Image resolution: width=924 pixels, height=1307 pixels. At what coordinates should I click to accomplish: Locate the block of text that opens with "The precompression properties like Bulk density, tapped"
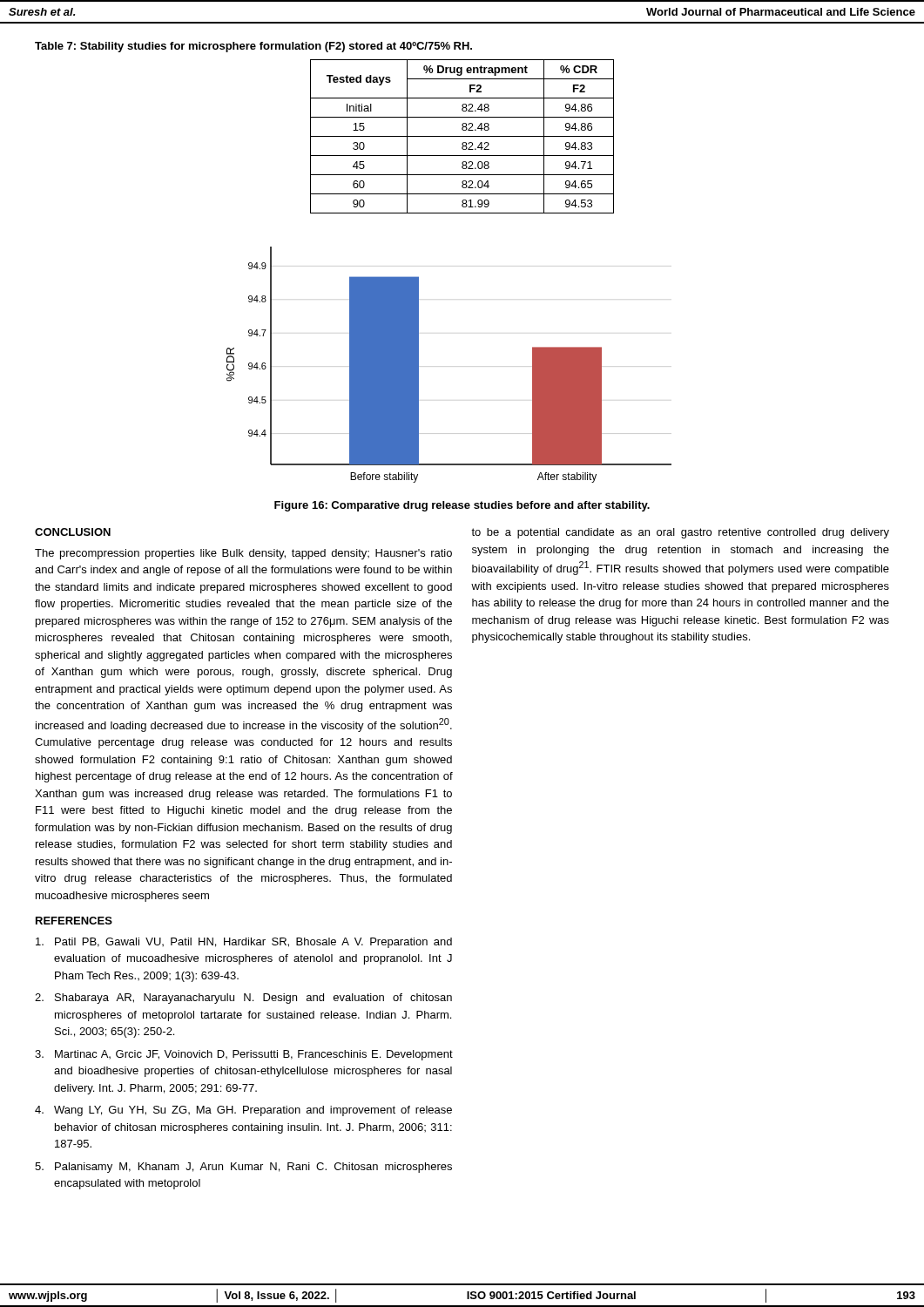(244, 724)
